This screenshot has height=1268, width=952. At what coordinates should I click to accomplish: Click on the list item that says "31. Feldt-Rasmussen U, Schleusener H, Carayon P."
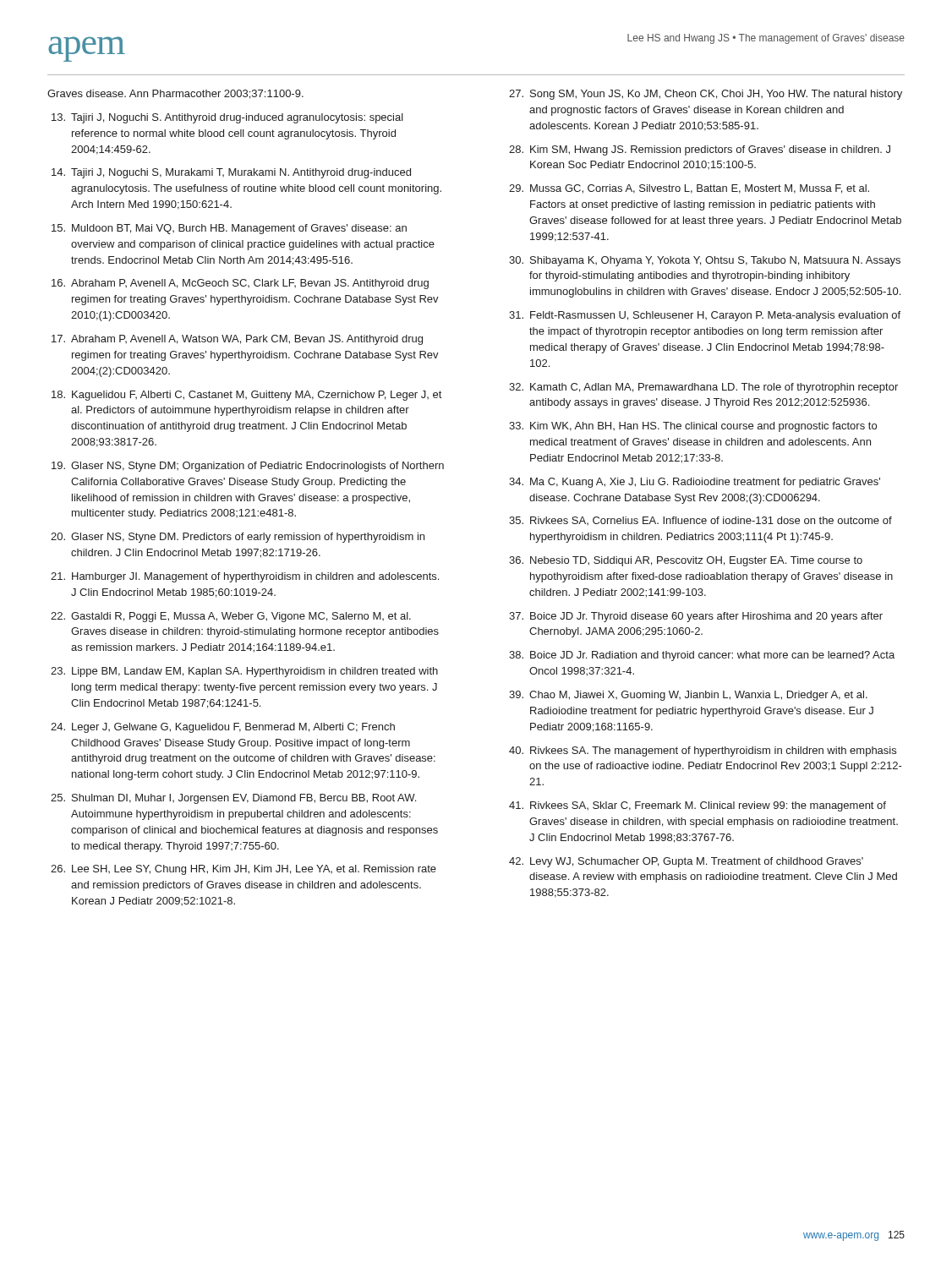[705, 340]
